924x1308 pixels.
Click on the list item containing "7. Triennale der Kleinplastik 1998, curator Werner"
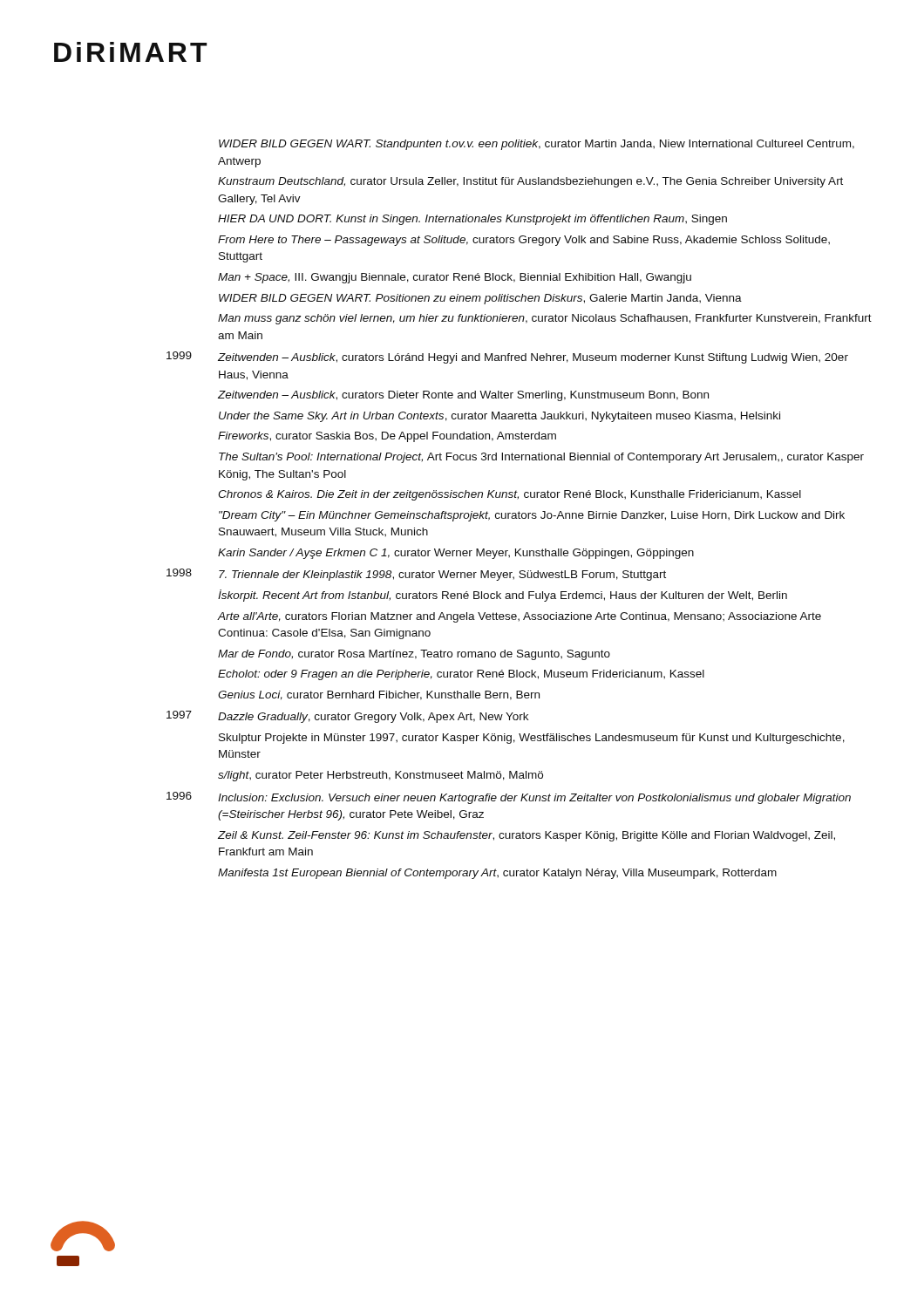pos(442,574)
